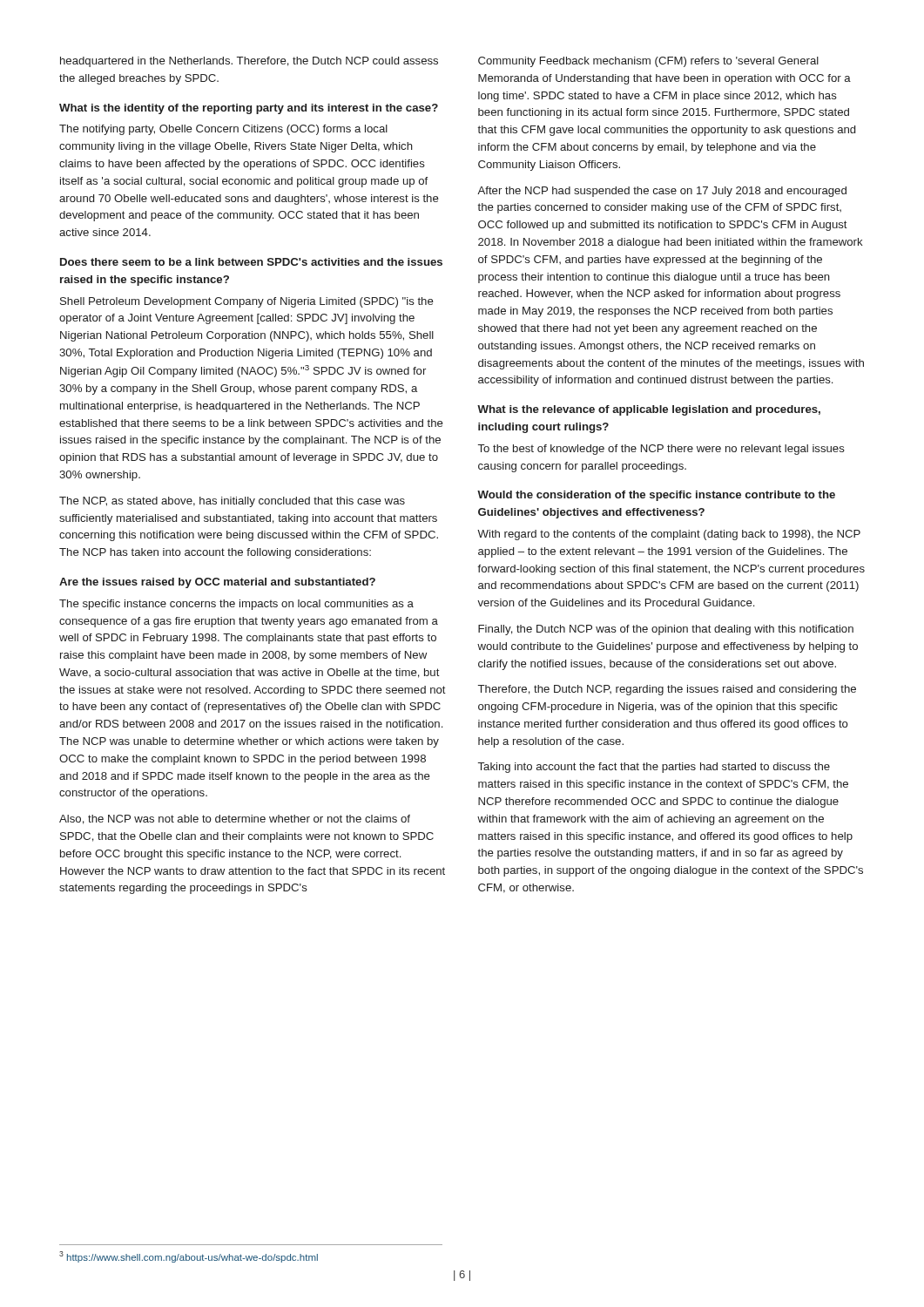Find the block on this page that starts "The NCP, as stated above,"
This screenshot has width=924, height=1307.
point(253,527)
